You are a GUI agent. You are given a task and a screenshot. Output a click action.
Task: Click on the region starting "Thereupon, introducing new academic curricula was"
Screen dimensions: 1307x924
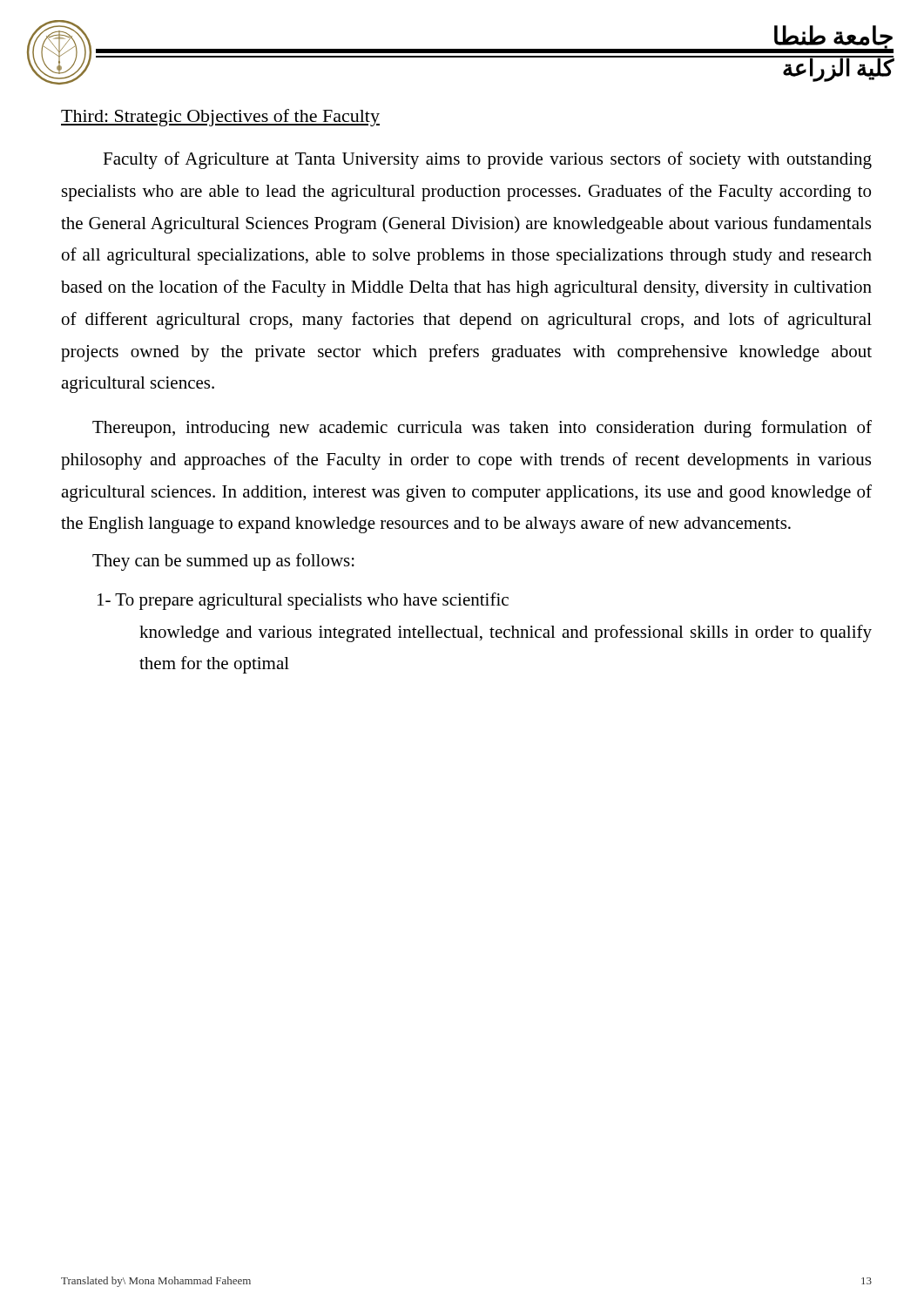pos(466,475)
